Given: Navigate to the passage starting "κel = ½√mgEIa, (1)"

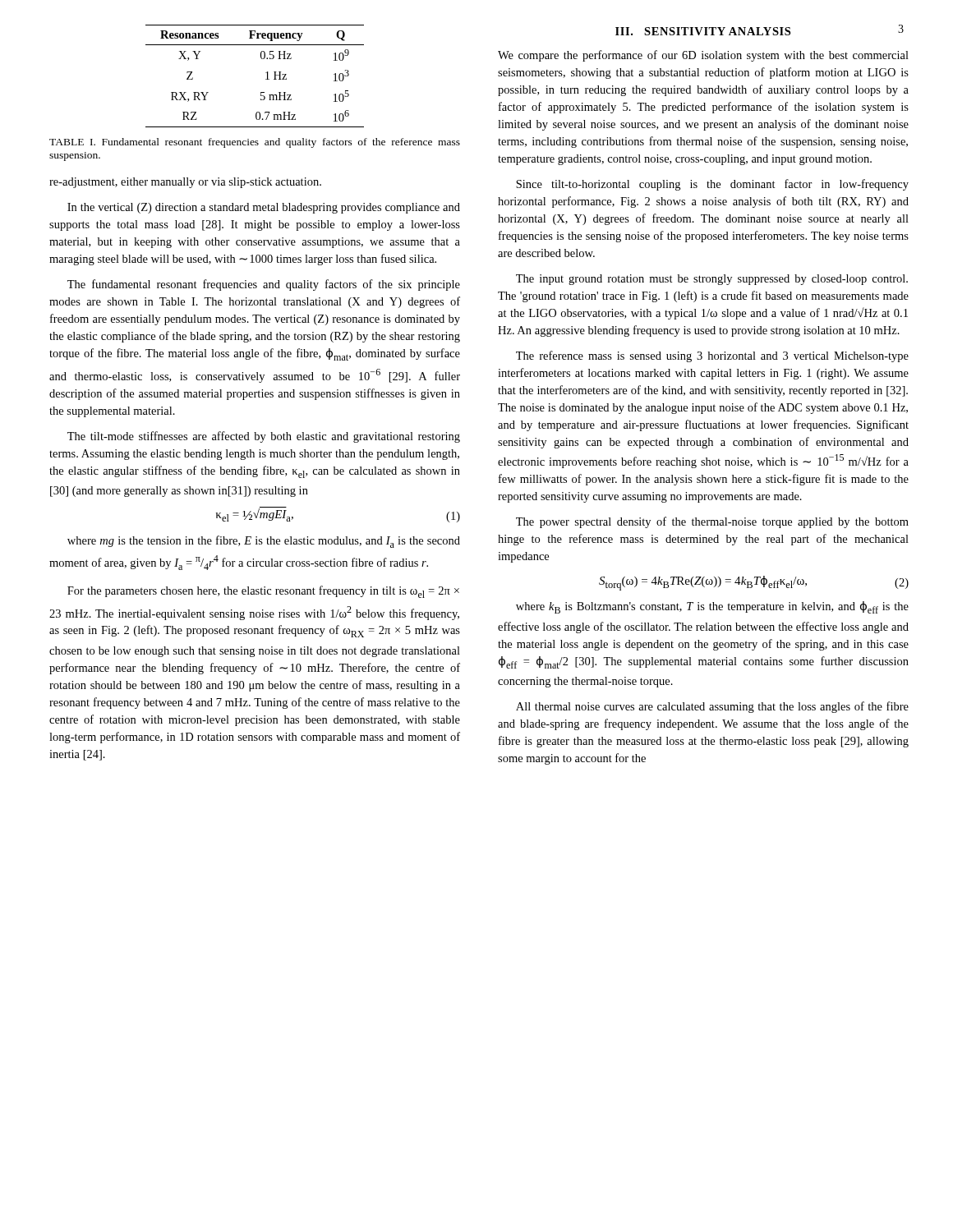Looking at the screenshot, I should click(261, 515).
